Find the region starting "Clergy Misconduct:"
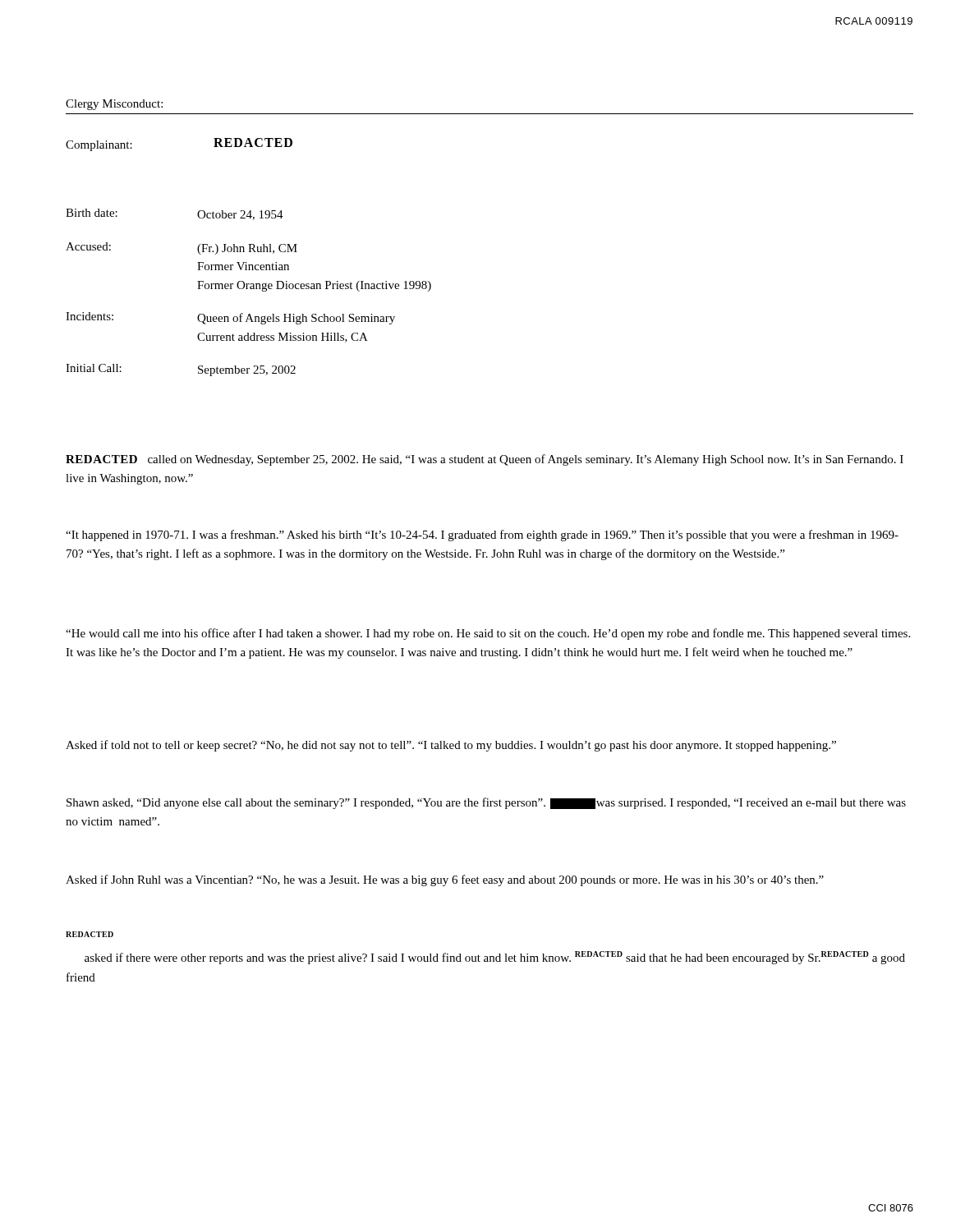 115,103
